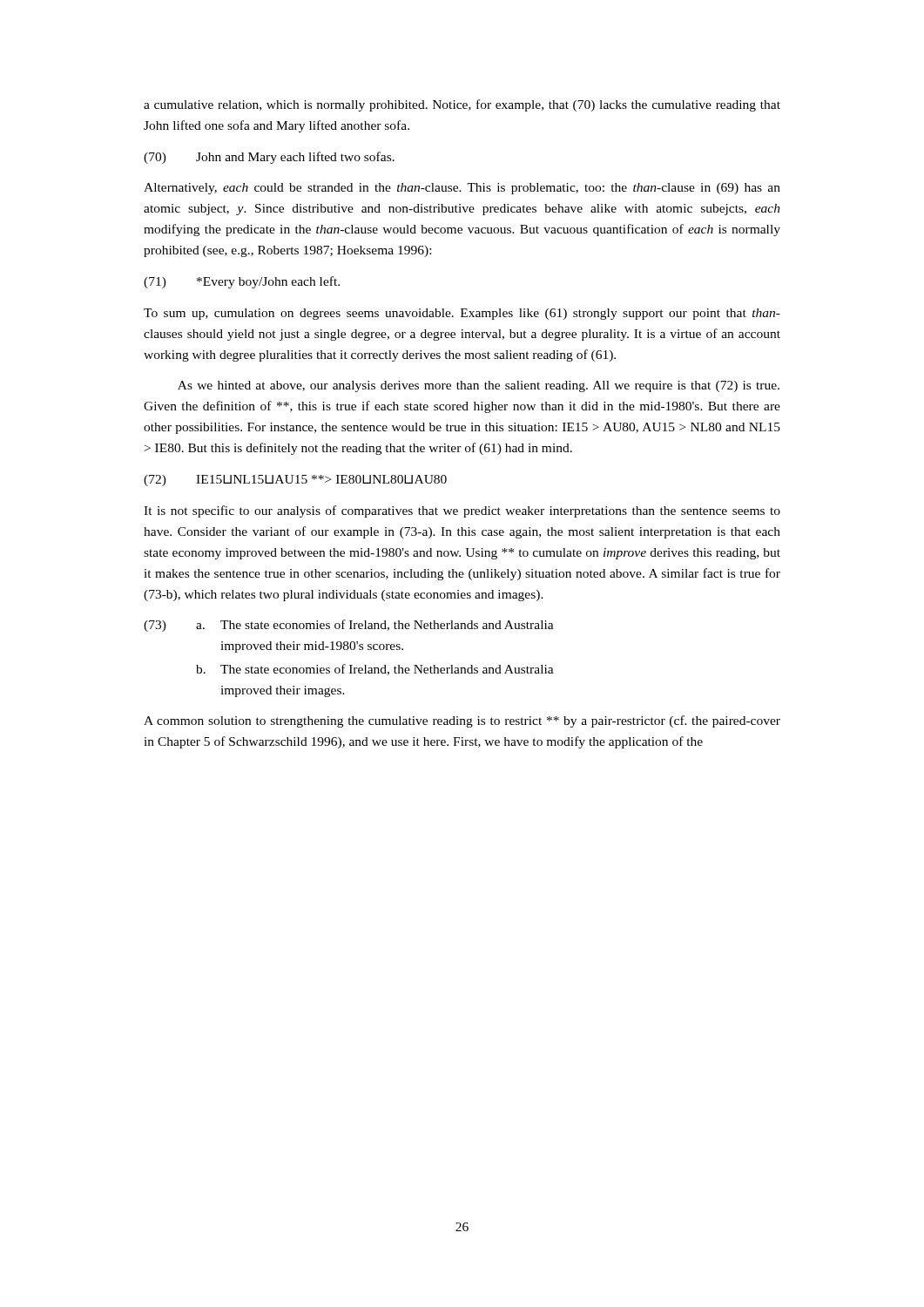Click where it says "(72) IE15⊔NL15⊔AU15 **> IE80⊔NL80⊔AU80"
This screenshot has width=924, height=1307.
(x=295, y=479)
